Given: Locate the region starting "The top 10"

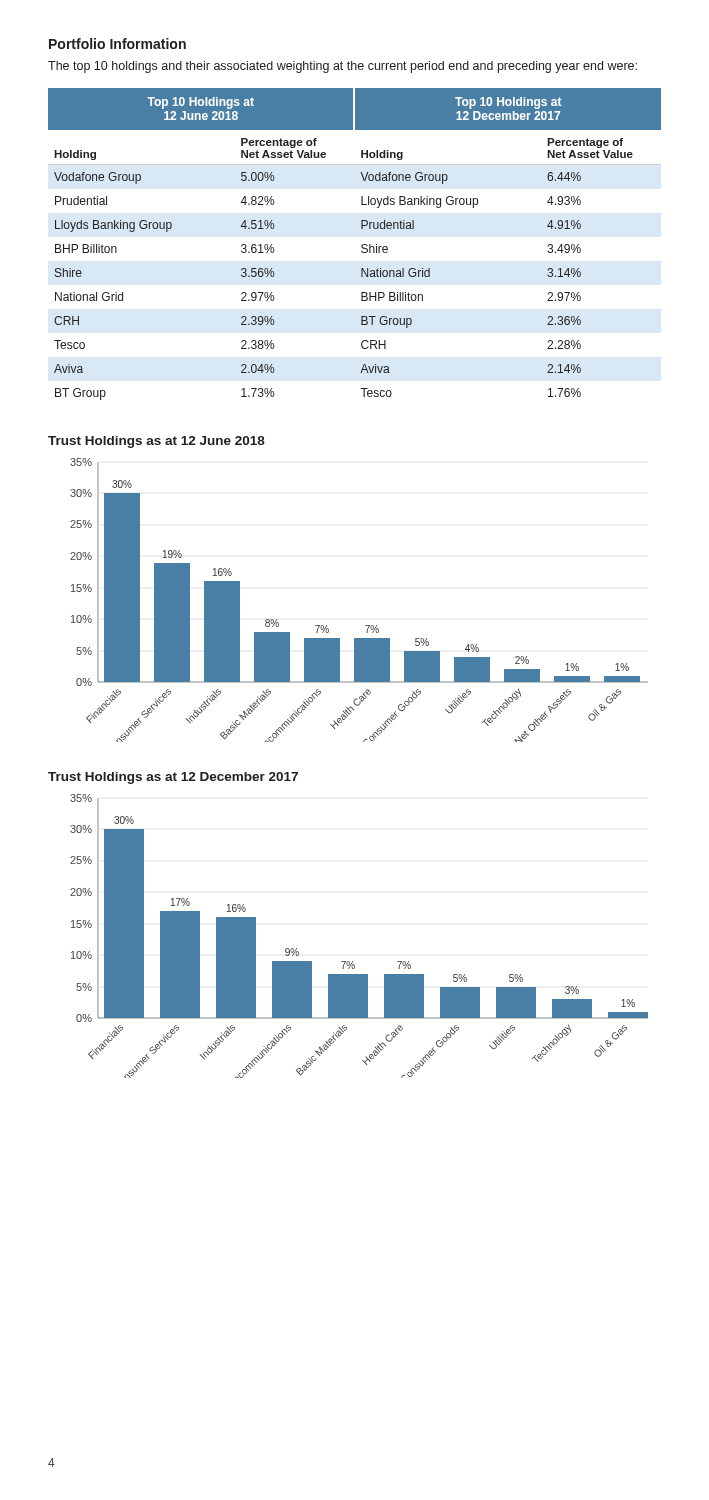Looking at the screenshot, I should click(343, 66).
